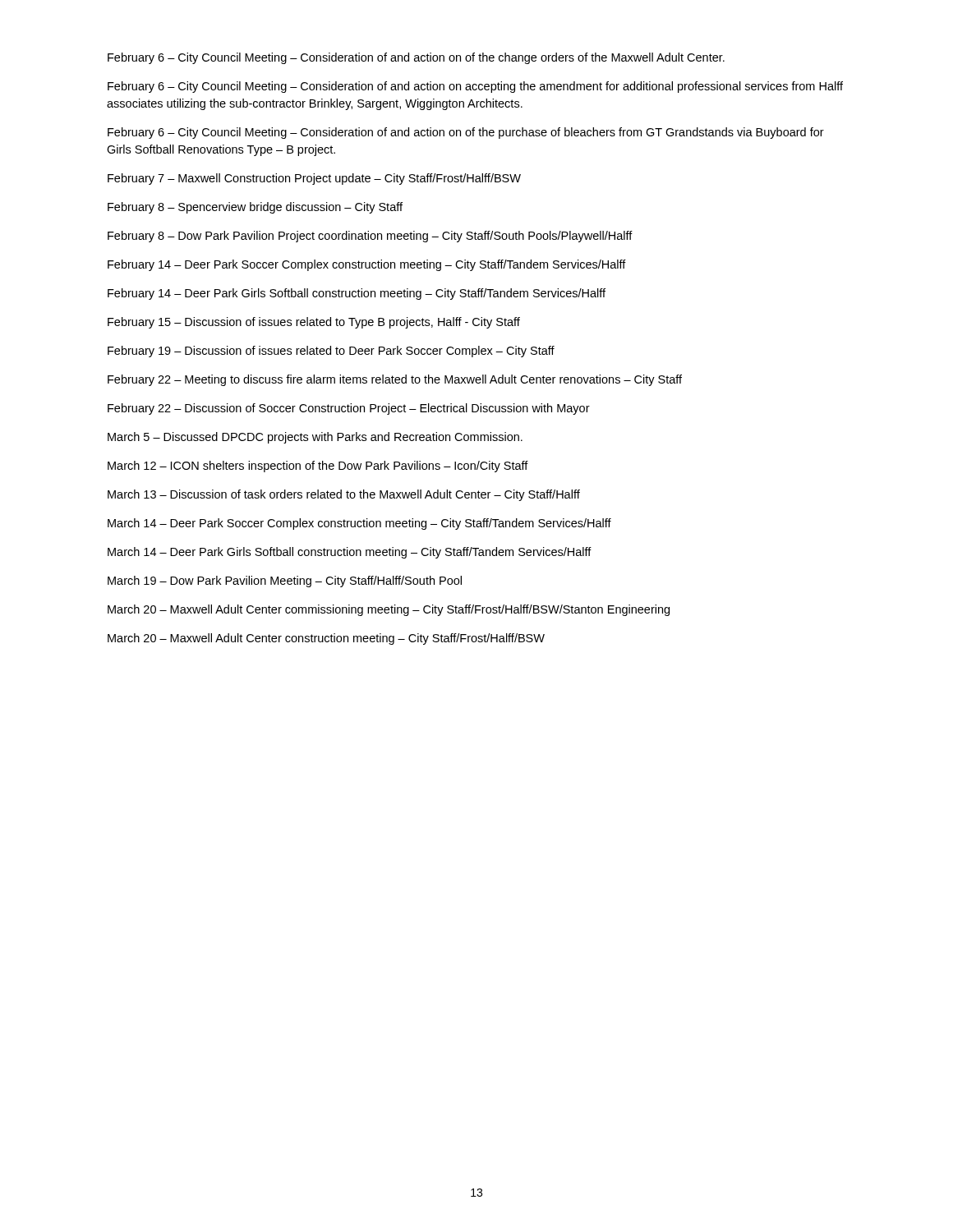Click on the text starting "March 20 – Maxwell Adult Center commissioning meeting"
Viewport: 953px width, 1232px height.
pos(389,610)
